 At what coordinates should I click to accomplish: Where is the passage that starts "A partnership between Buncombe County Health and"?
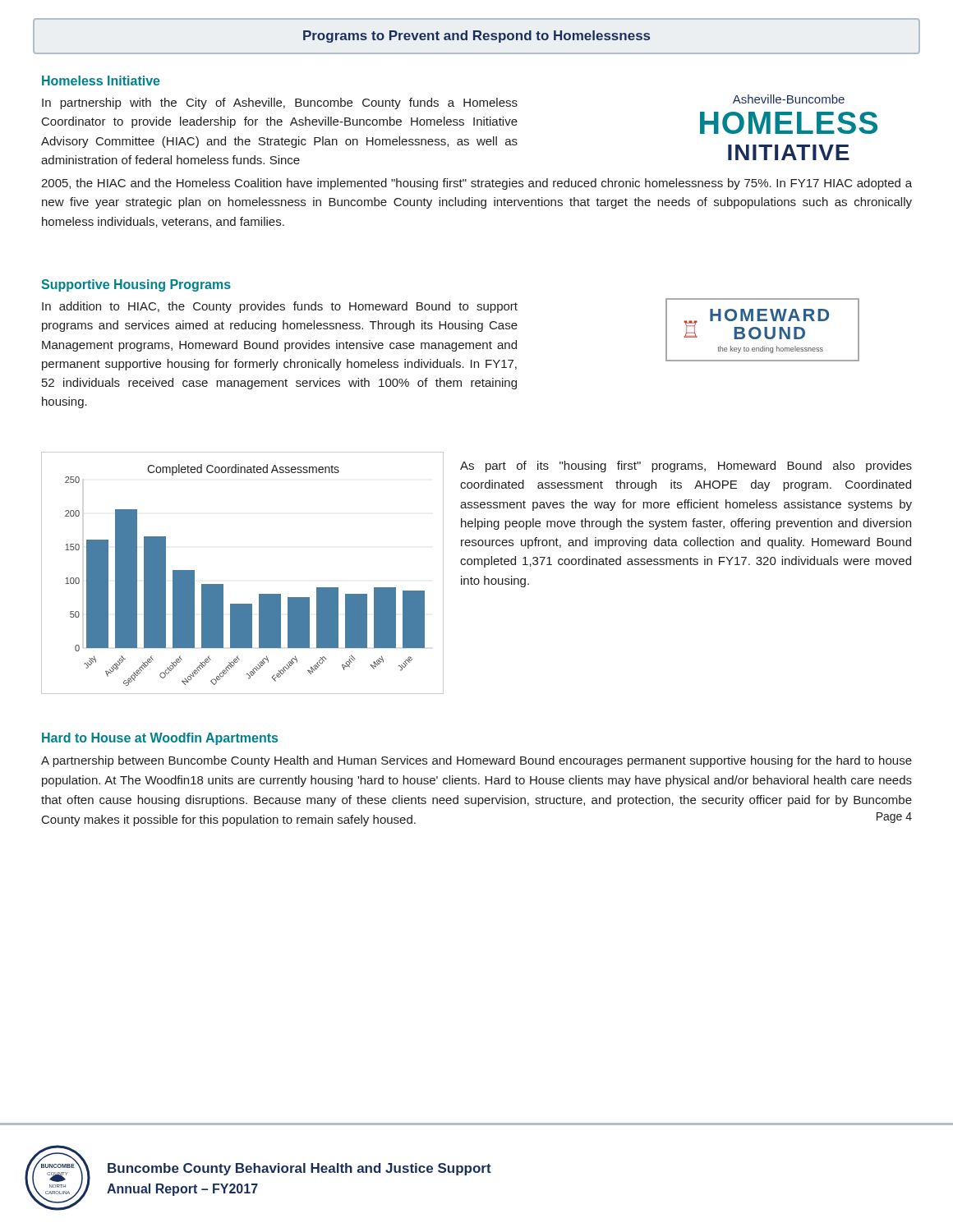tap(476, 790)
